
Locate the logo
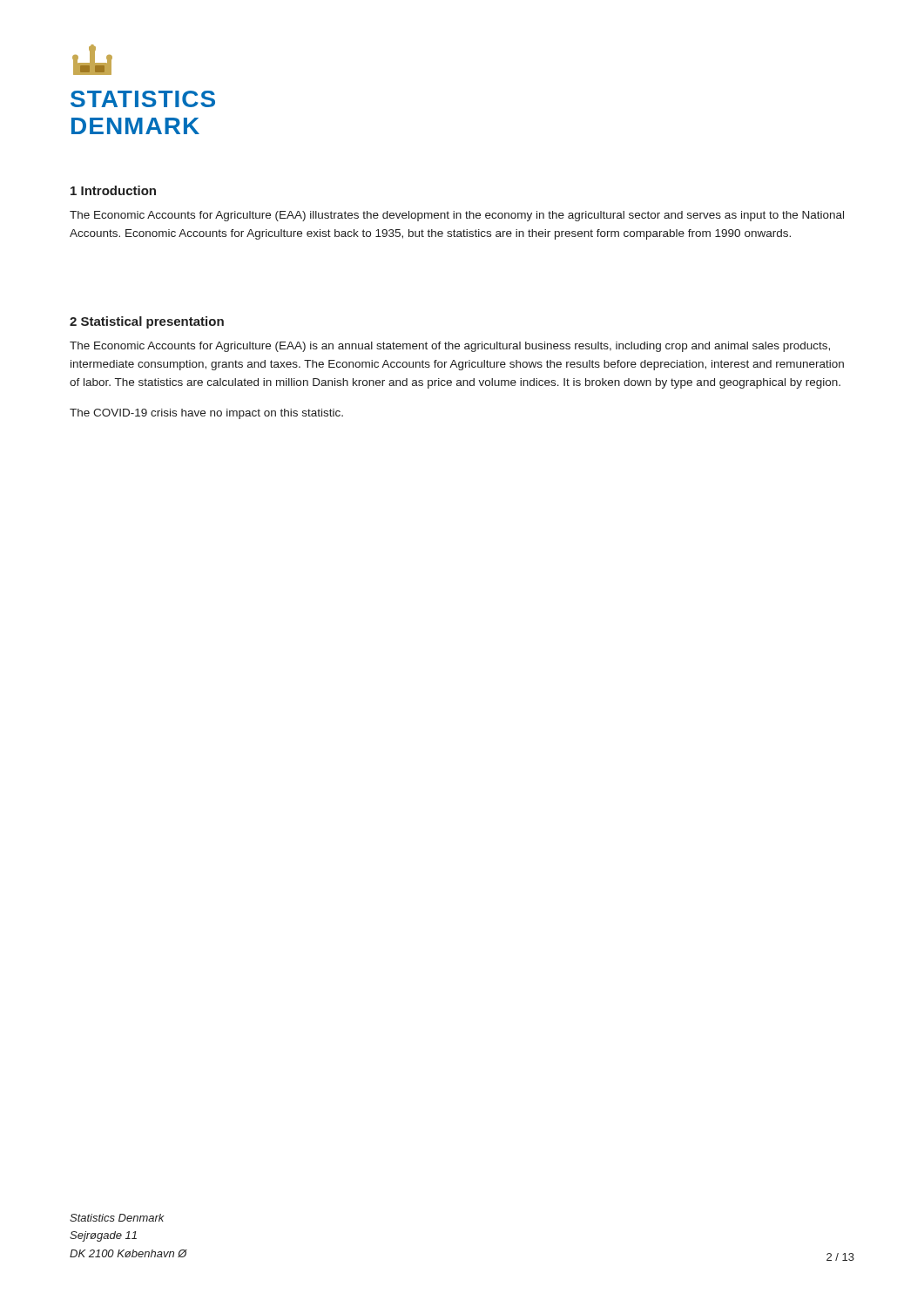[143, 92]
